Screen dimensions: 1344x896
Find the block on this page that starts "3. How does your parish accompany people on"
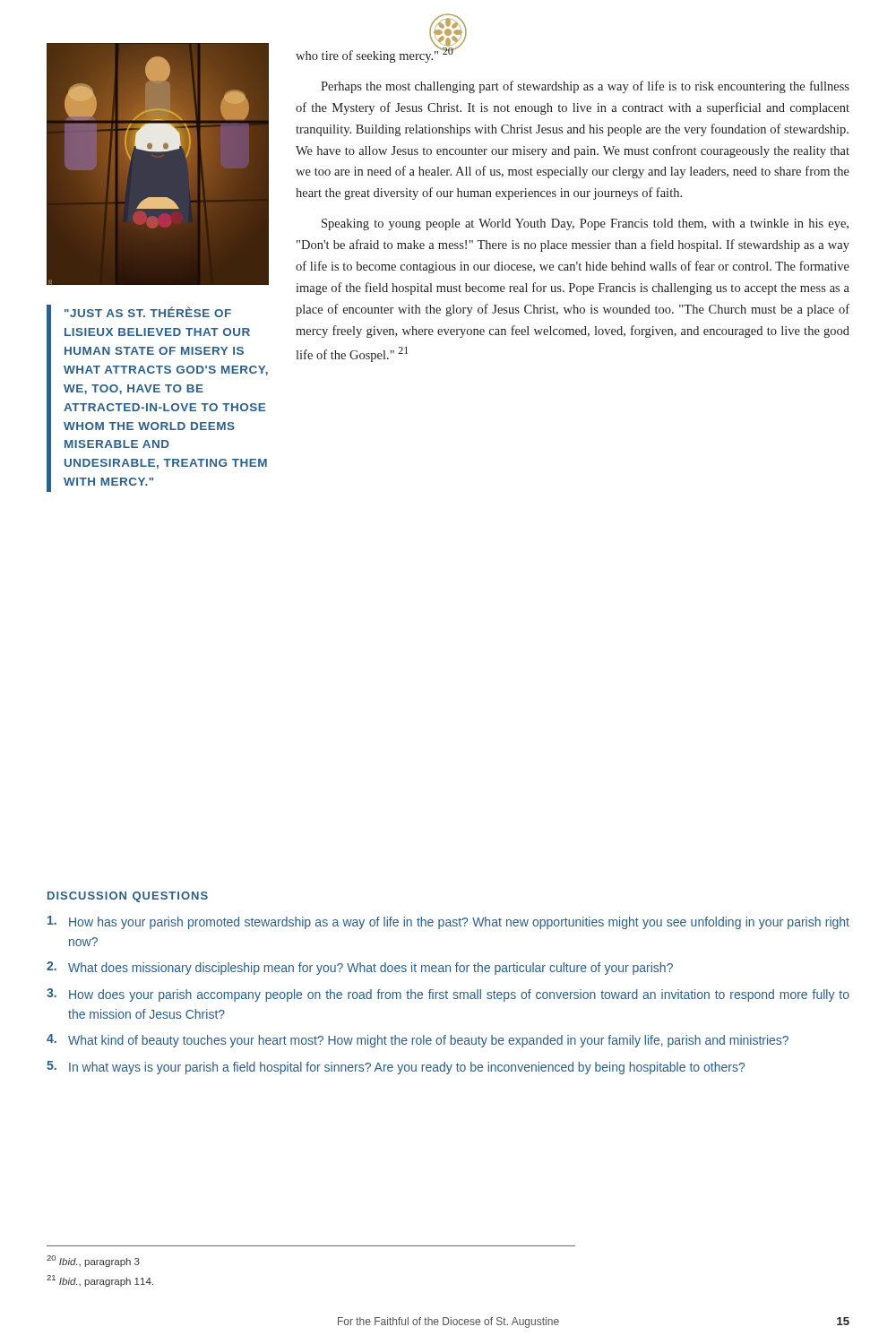click(448, 1005)
